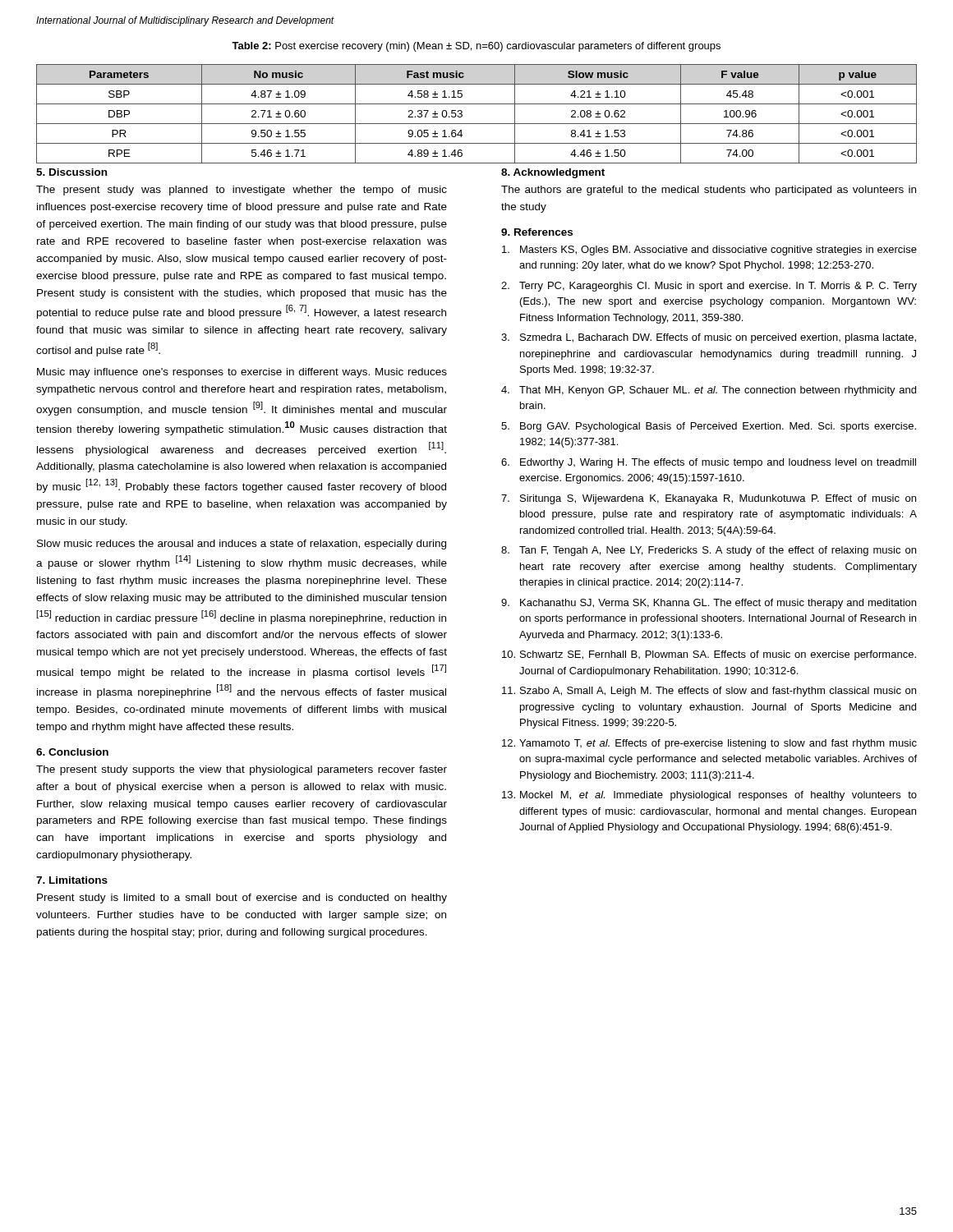Select the text starting "12. Yamamoto T, et al. Effects of"
The height and width of the screenshot is (1232, 953).
(x=709, y=759)
